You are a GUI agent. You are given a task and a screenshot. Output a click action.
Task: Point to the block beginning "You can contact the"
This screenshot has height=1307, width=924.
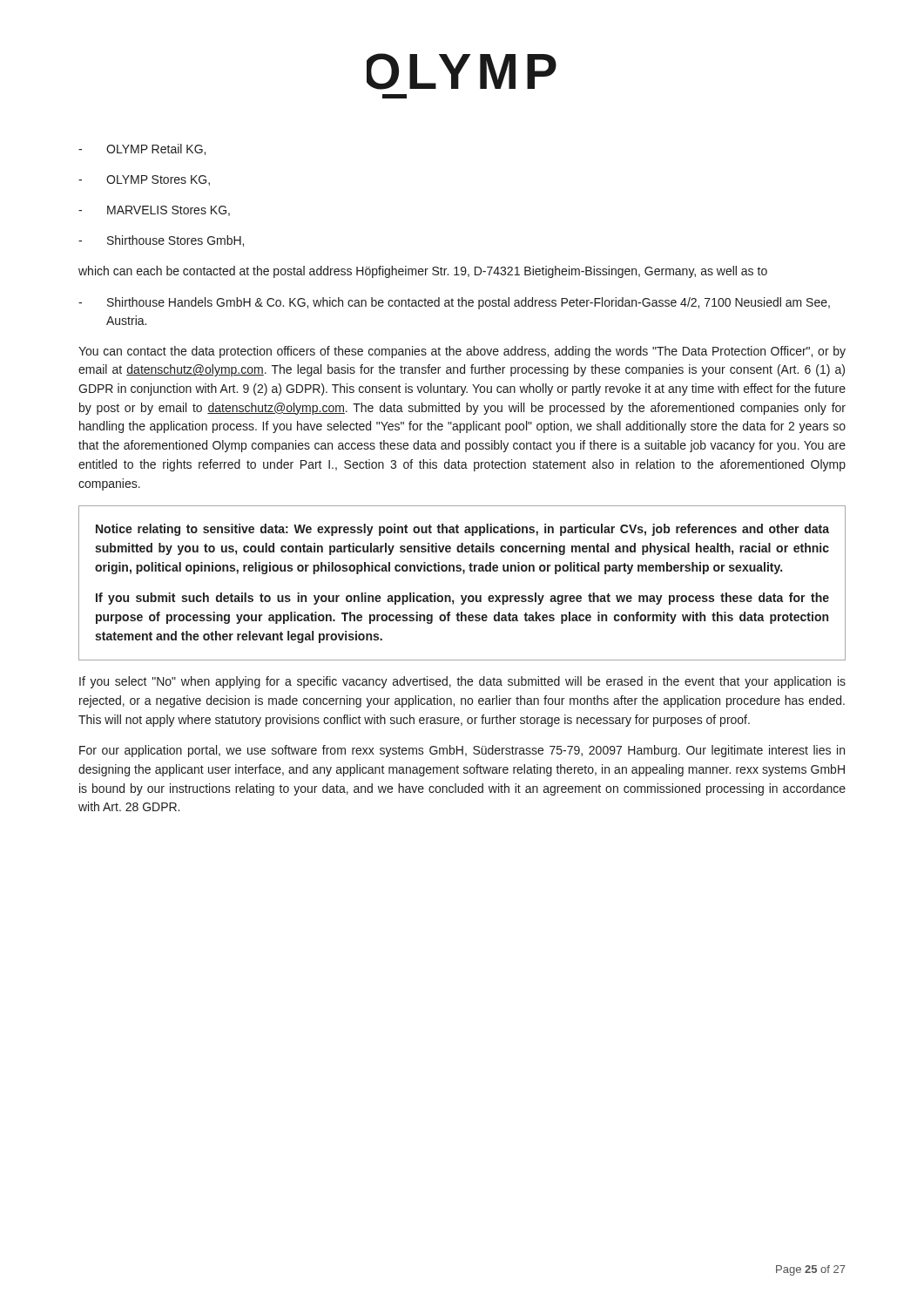[462, 417]
